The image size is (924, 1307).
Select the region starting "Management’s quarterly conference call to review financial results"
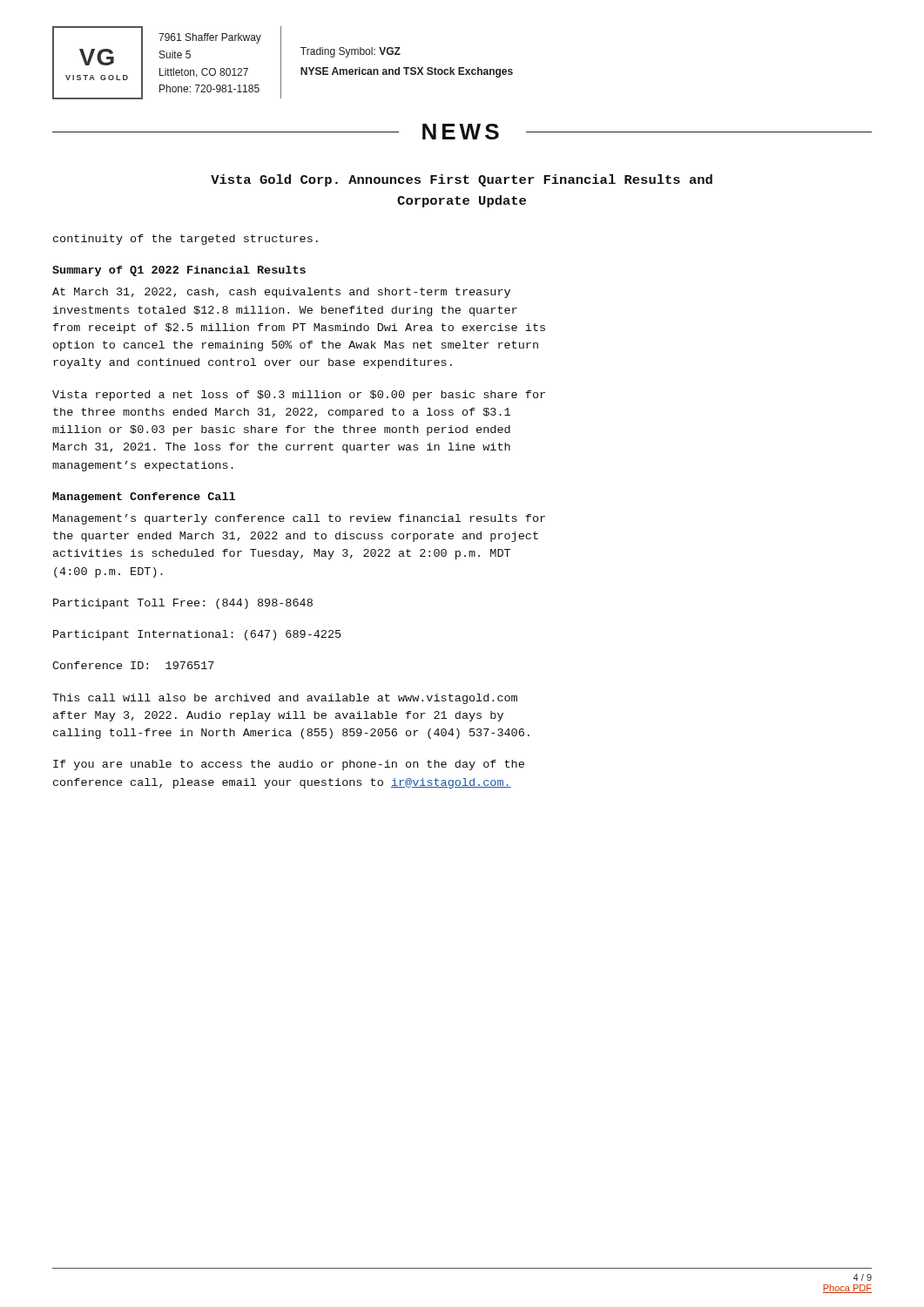coord(299,545)
